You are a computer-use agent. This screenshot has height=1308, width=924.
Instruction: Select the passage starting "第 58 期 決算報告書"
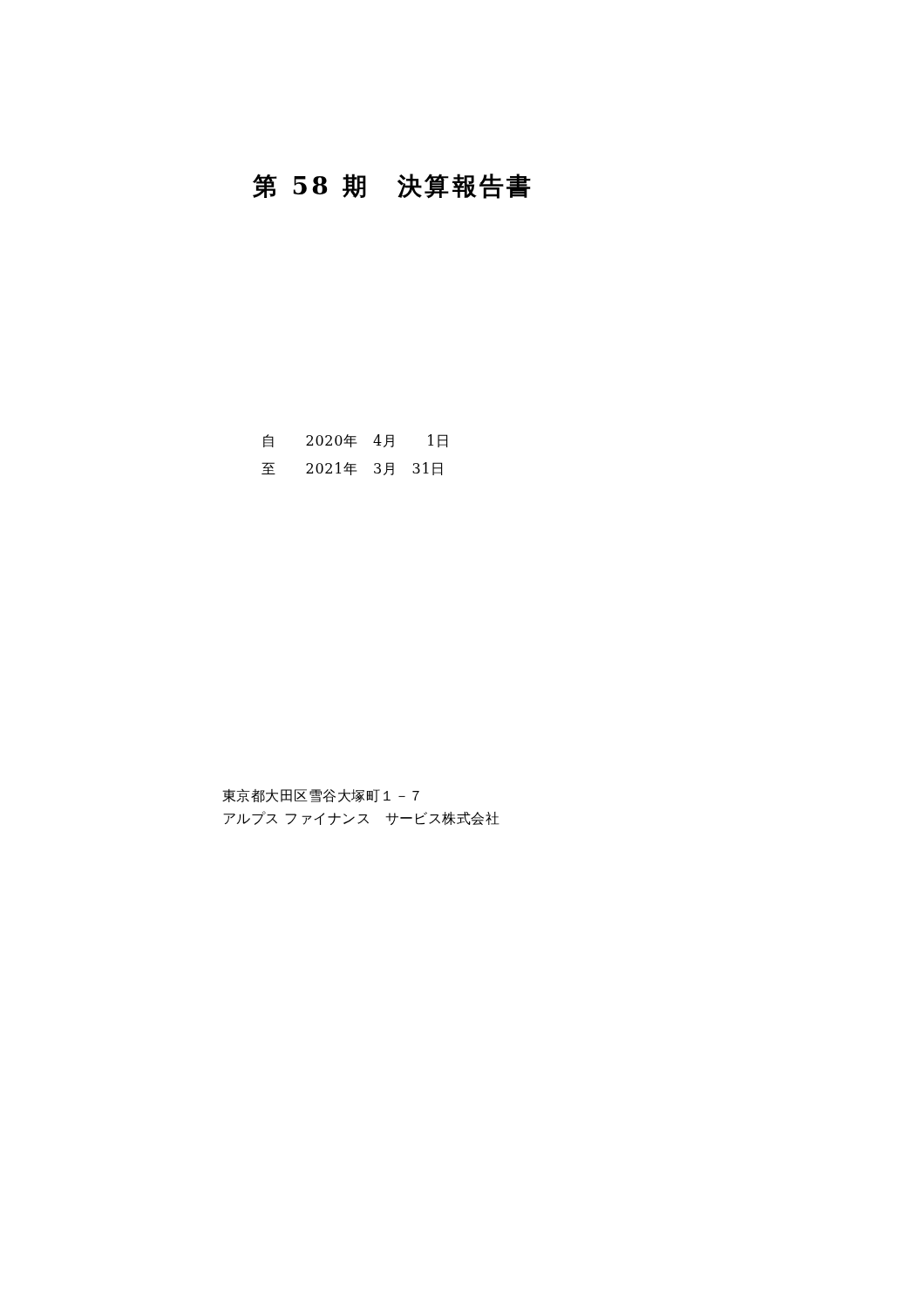(x=393, y=186)
